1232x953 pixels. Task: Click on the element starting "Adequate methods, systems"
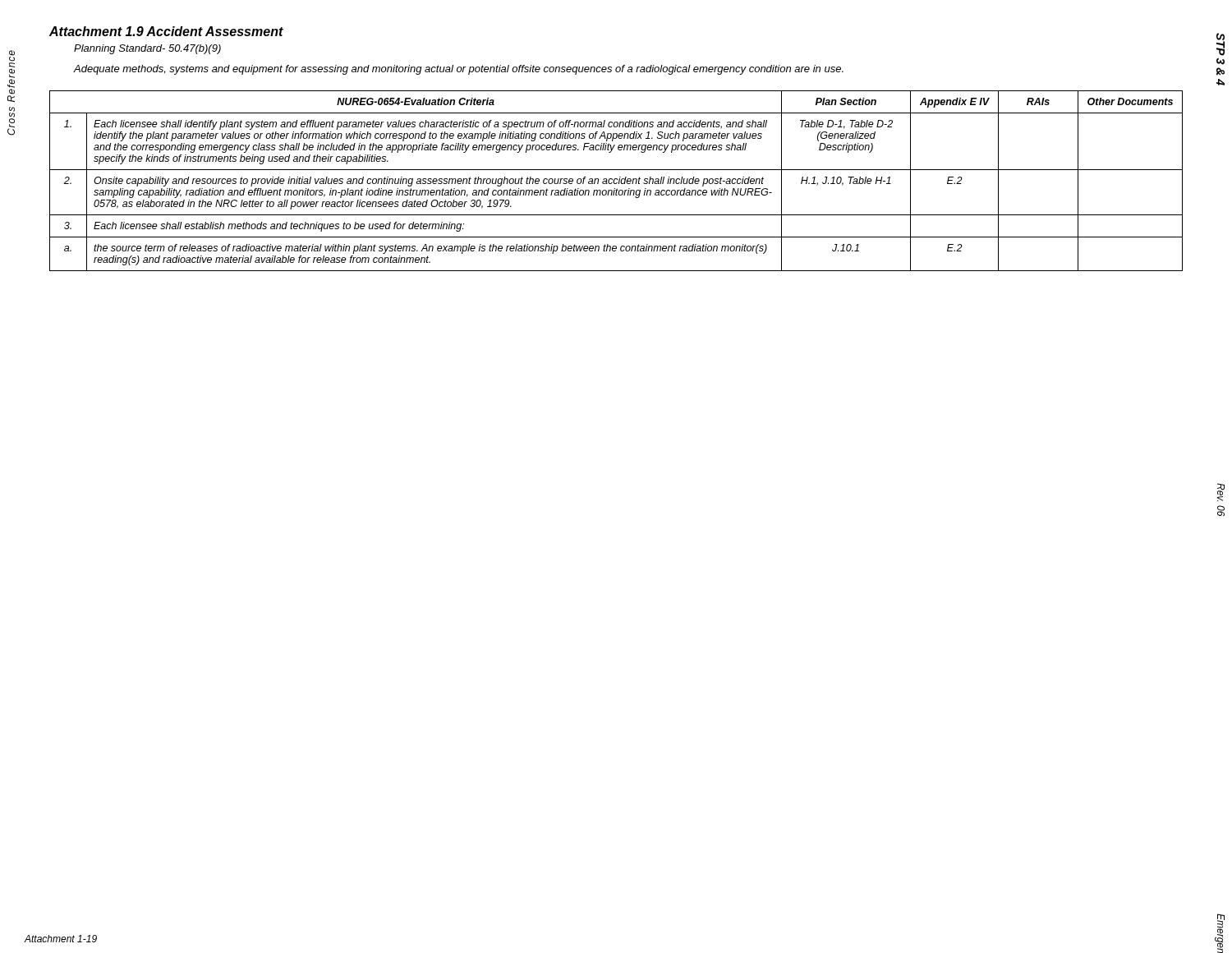(459, 69)
